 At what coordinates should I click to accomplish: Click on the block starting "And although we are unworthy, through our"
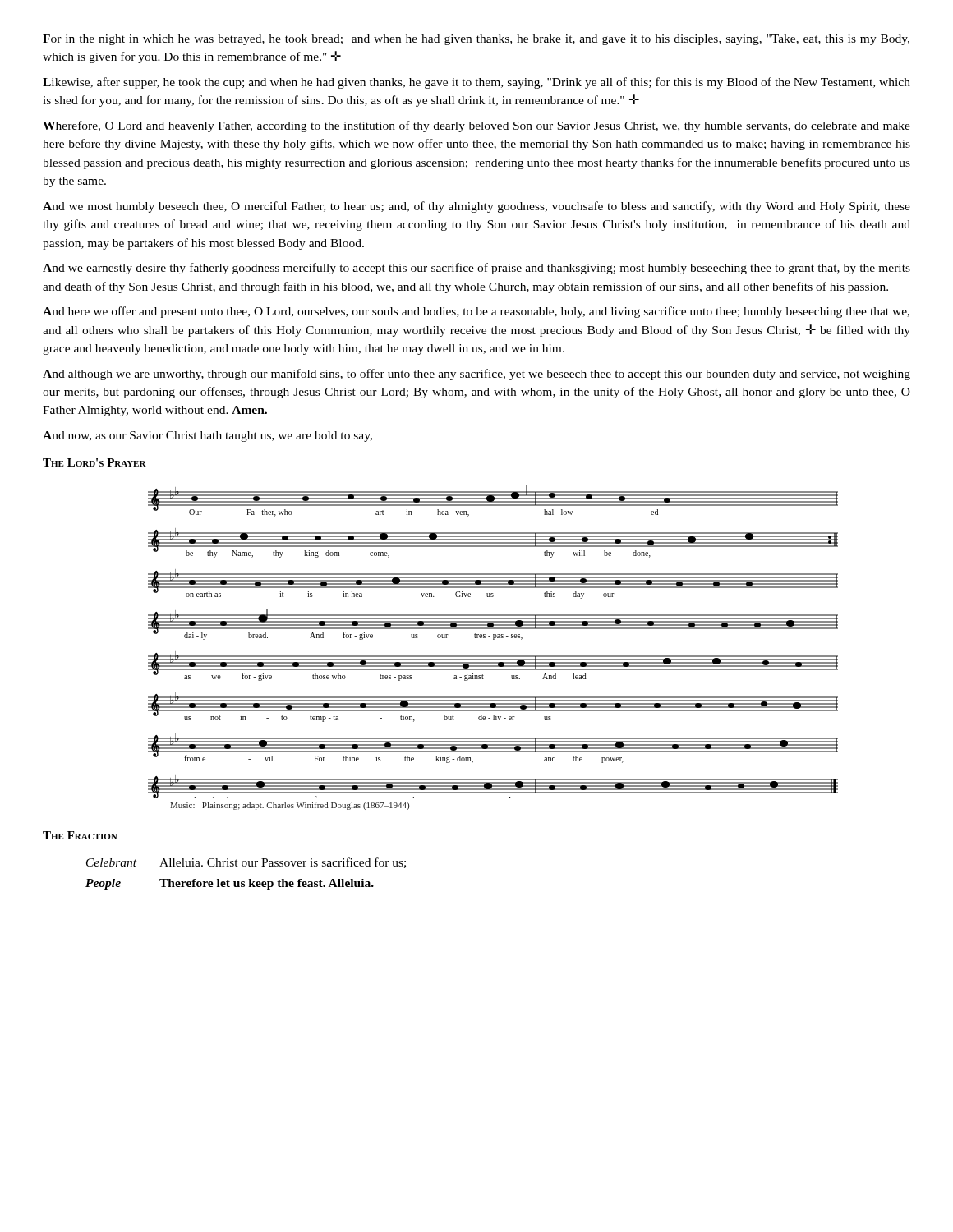tap(476, 391)
